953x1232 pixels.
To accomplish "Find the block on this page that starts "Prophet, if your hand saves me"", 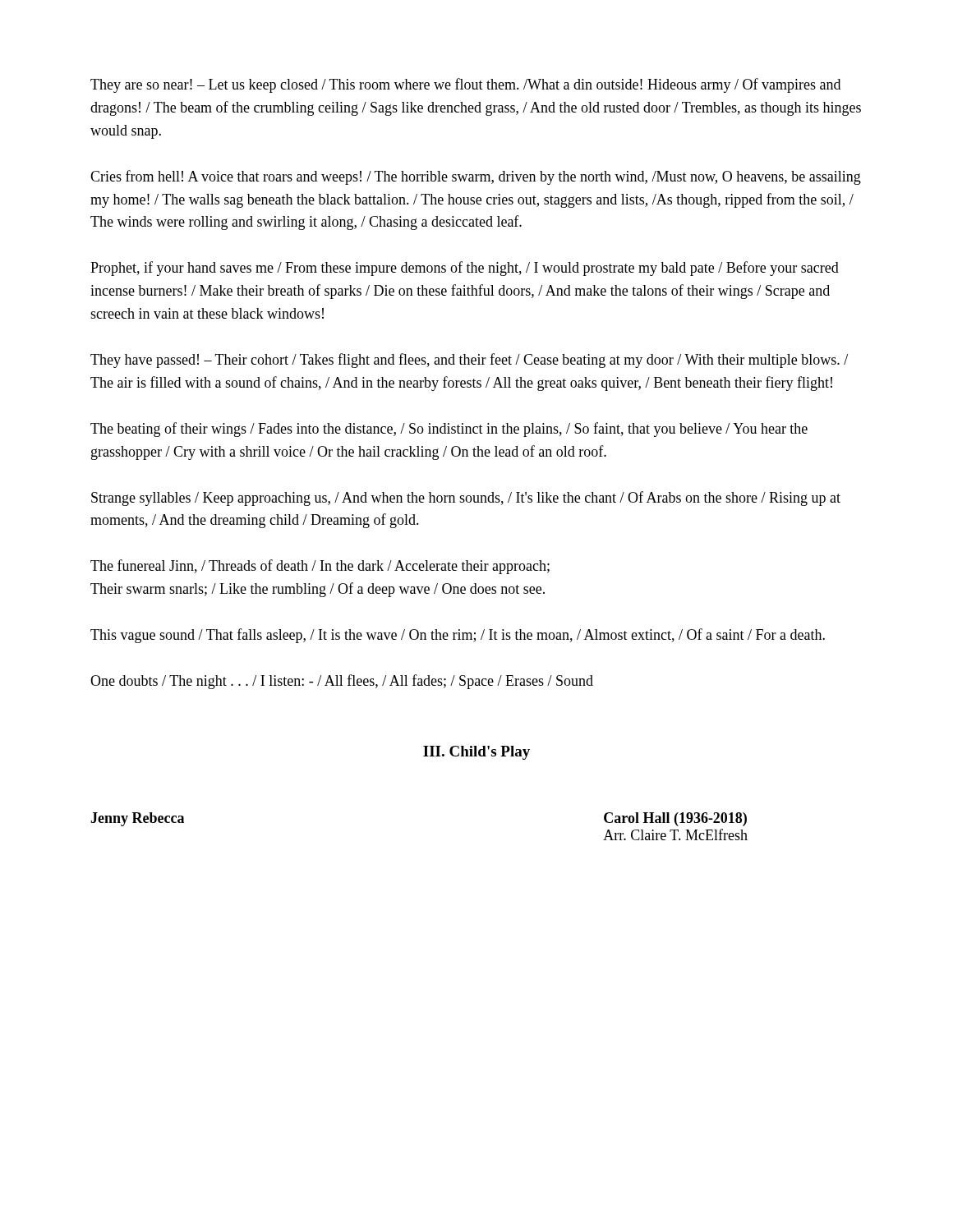I will click(464, 291).
